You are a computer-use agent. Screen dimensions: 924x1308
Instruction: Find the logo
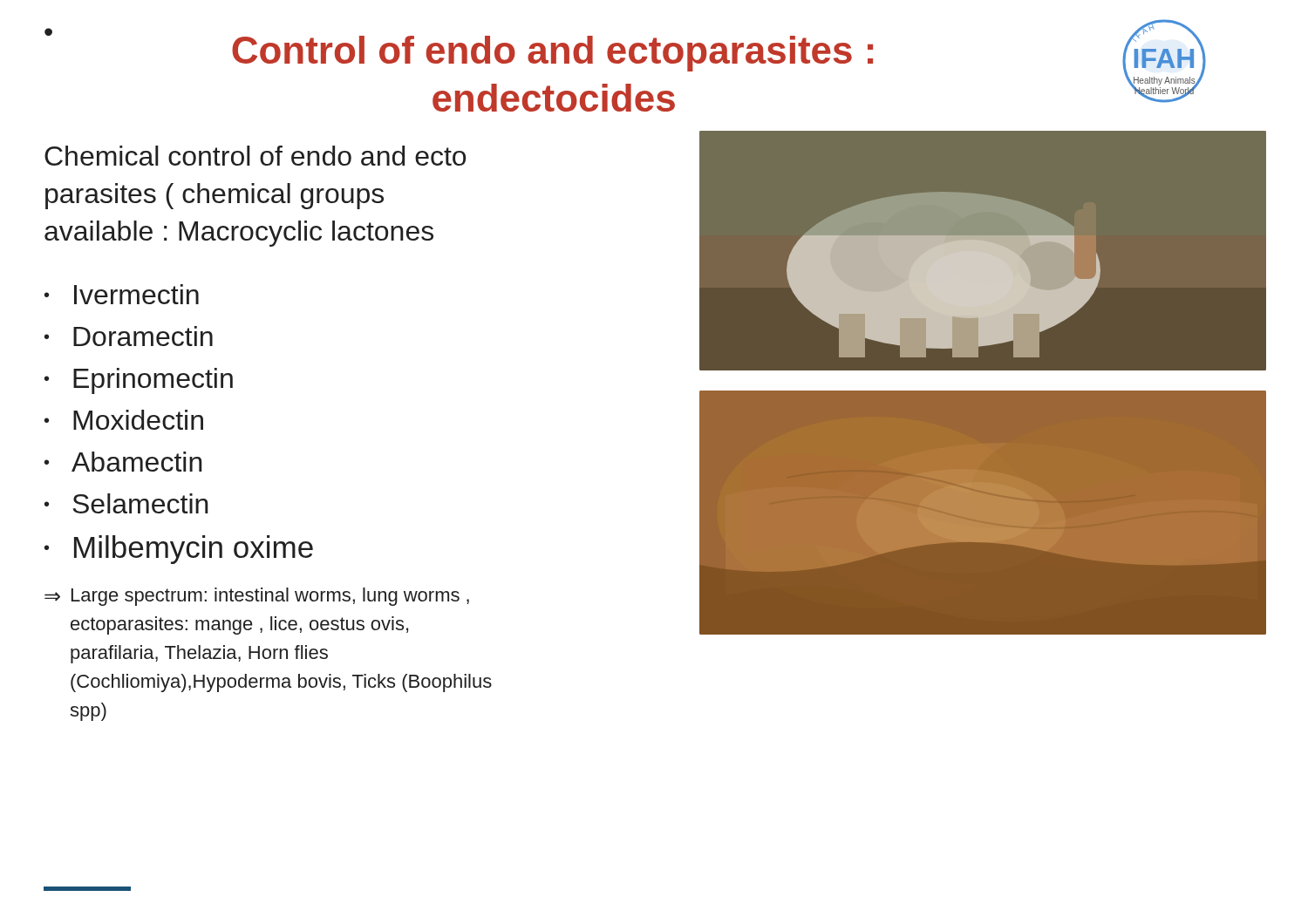(x=1164, y=67)
